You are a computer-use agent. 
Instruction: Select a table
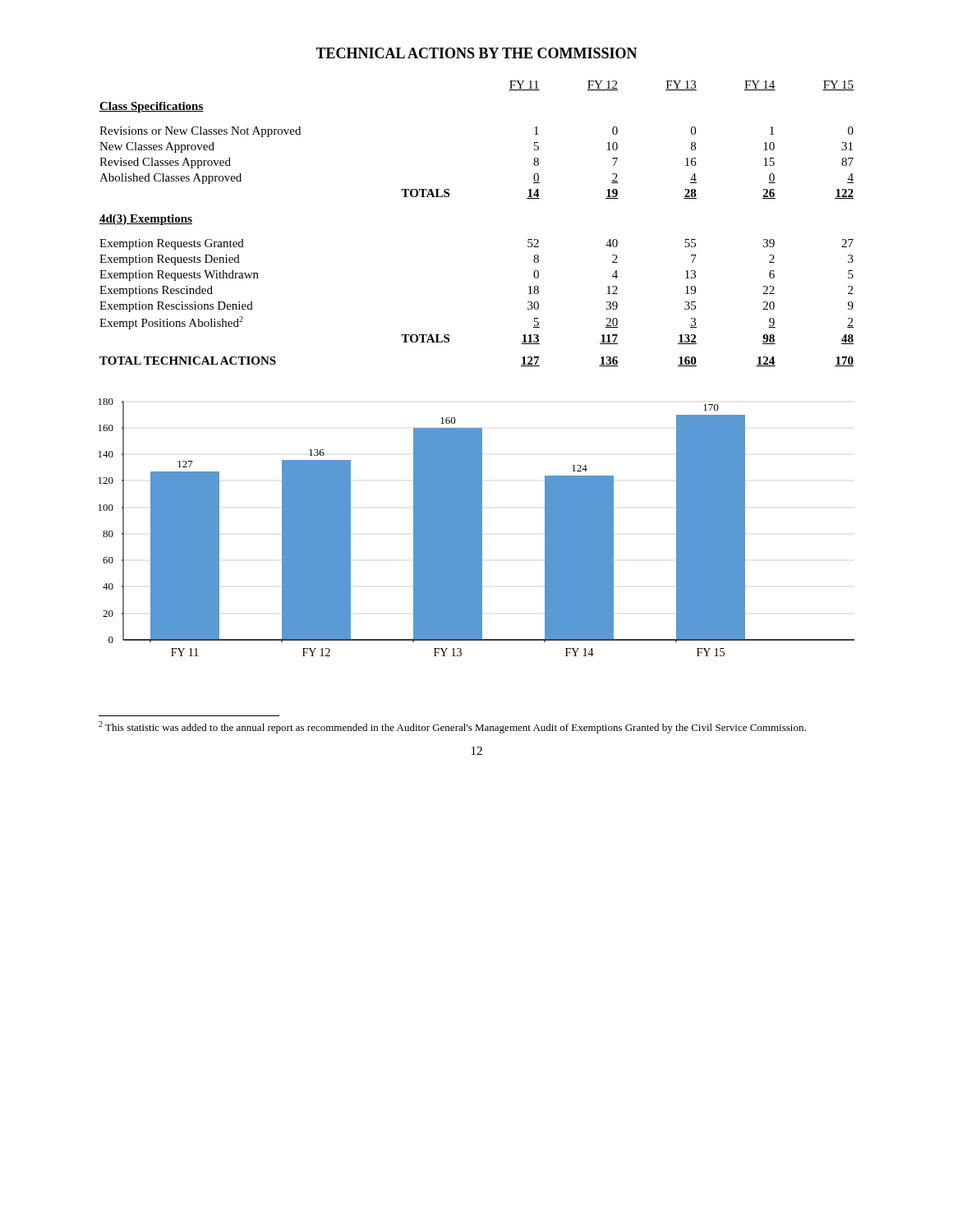click(x=476, y=223)
